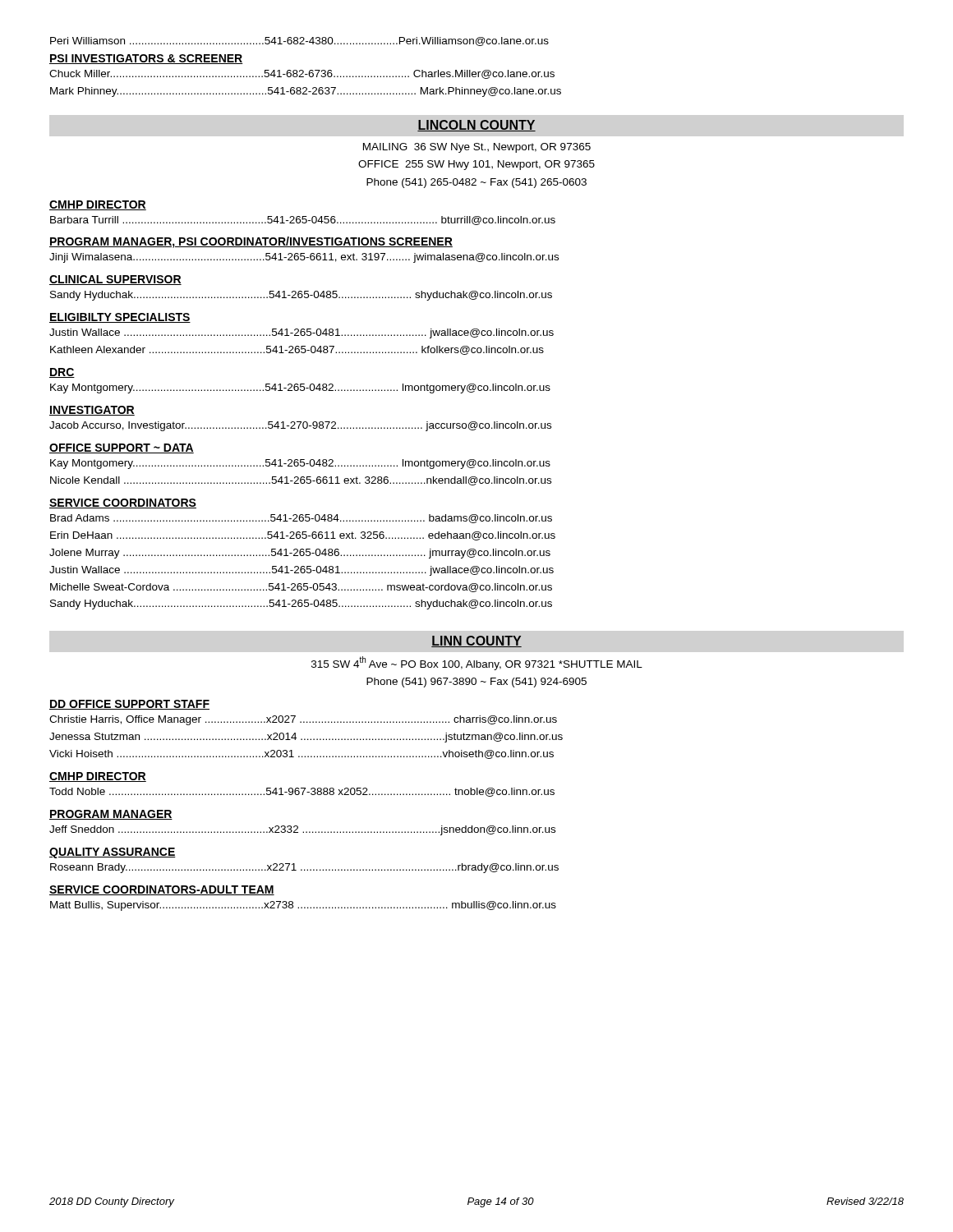Viewport: 953px width, 1232px height.
Task: Select the region starting "OFFICE SUPPORT ~ DATA"
Action: [121, 448]
